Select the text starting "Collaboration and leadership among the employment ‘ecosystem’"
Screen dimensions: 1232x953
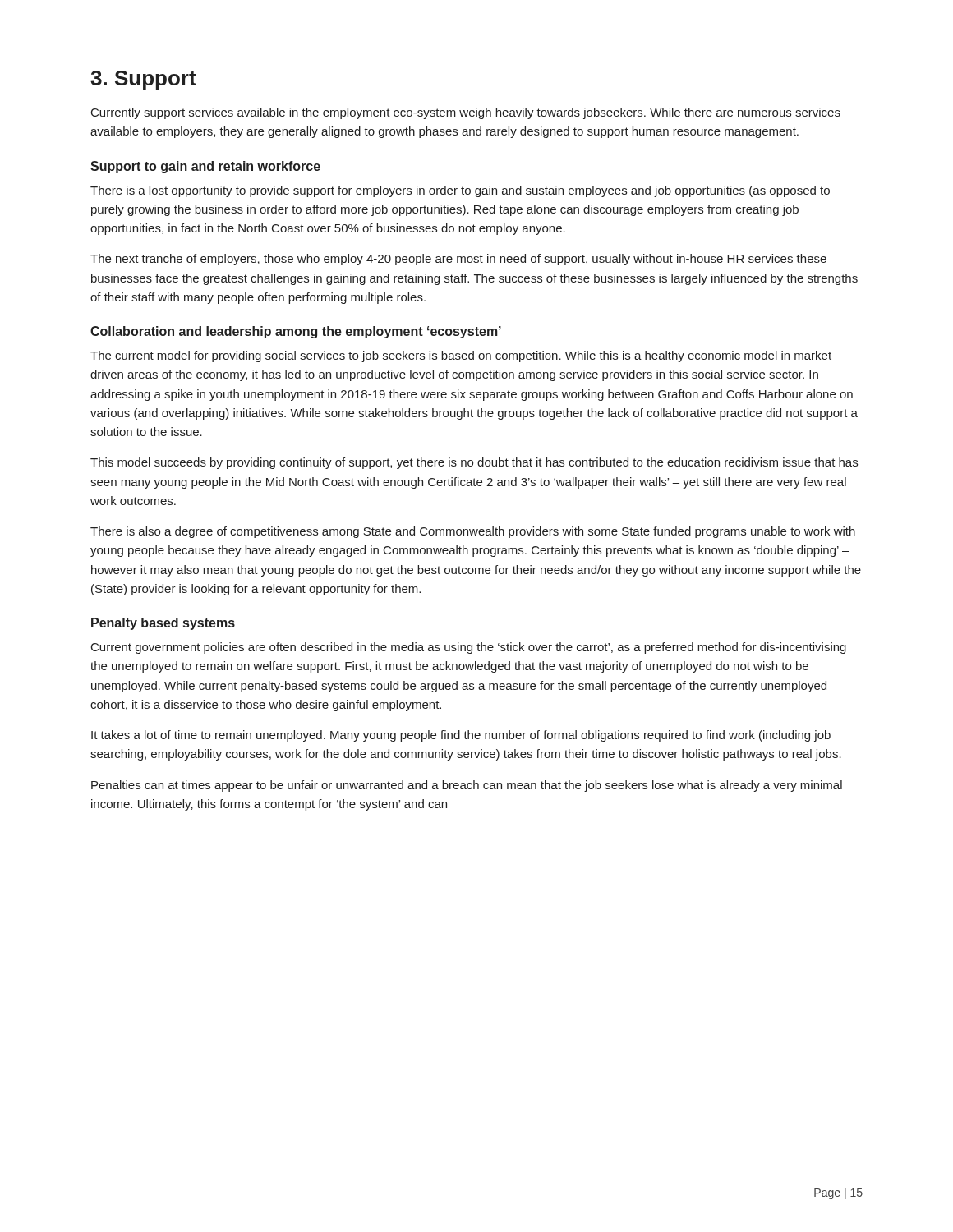pyautogui.click(x=296, y=331)
